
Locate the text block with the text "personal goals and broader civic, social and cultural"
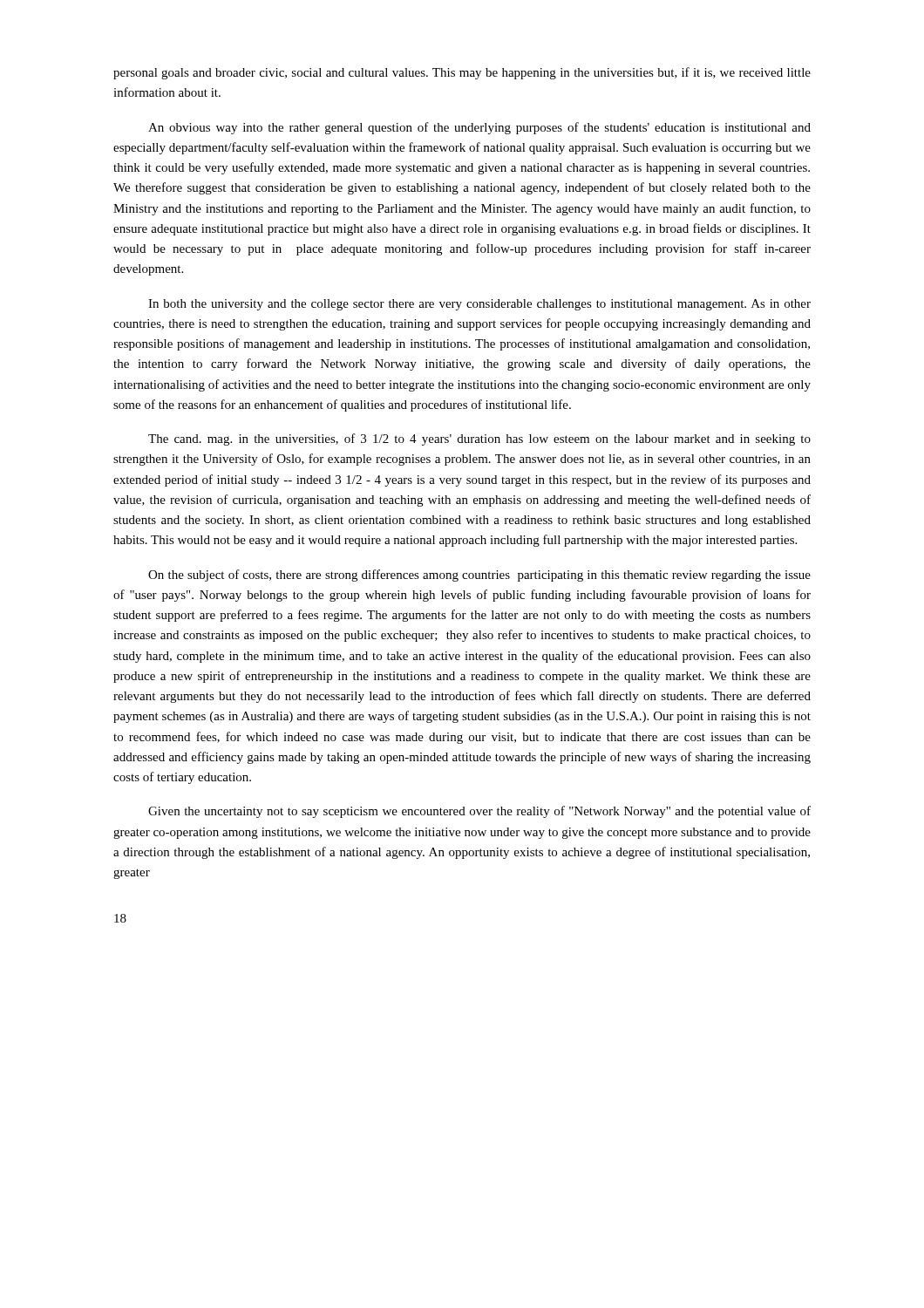(x=462, y=83)
